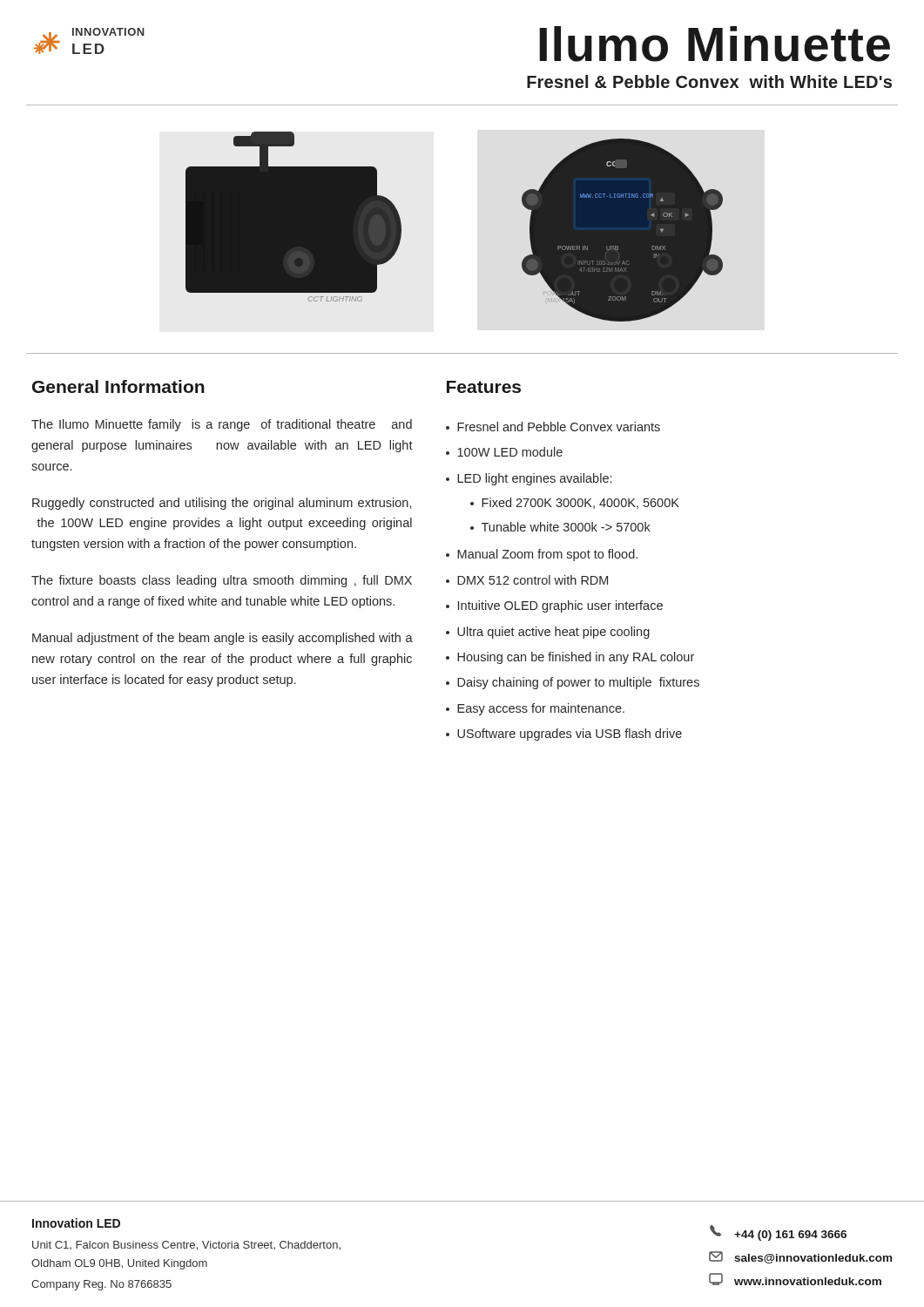Select the list item containing "•100W LED module"
The width and height of the screenshot is (924, 1307).
pos(504,453)
